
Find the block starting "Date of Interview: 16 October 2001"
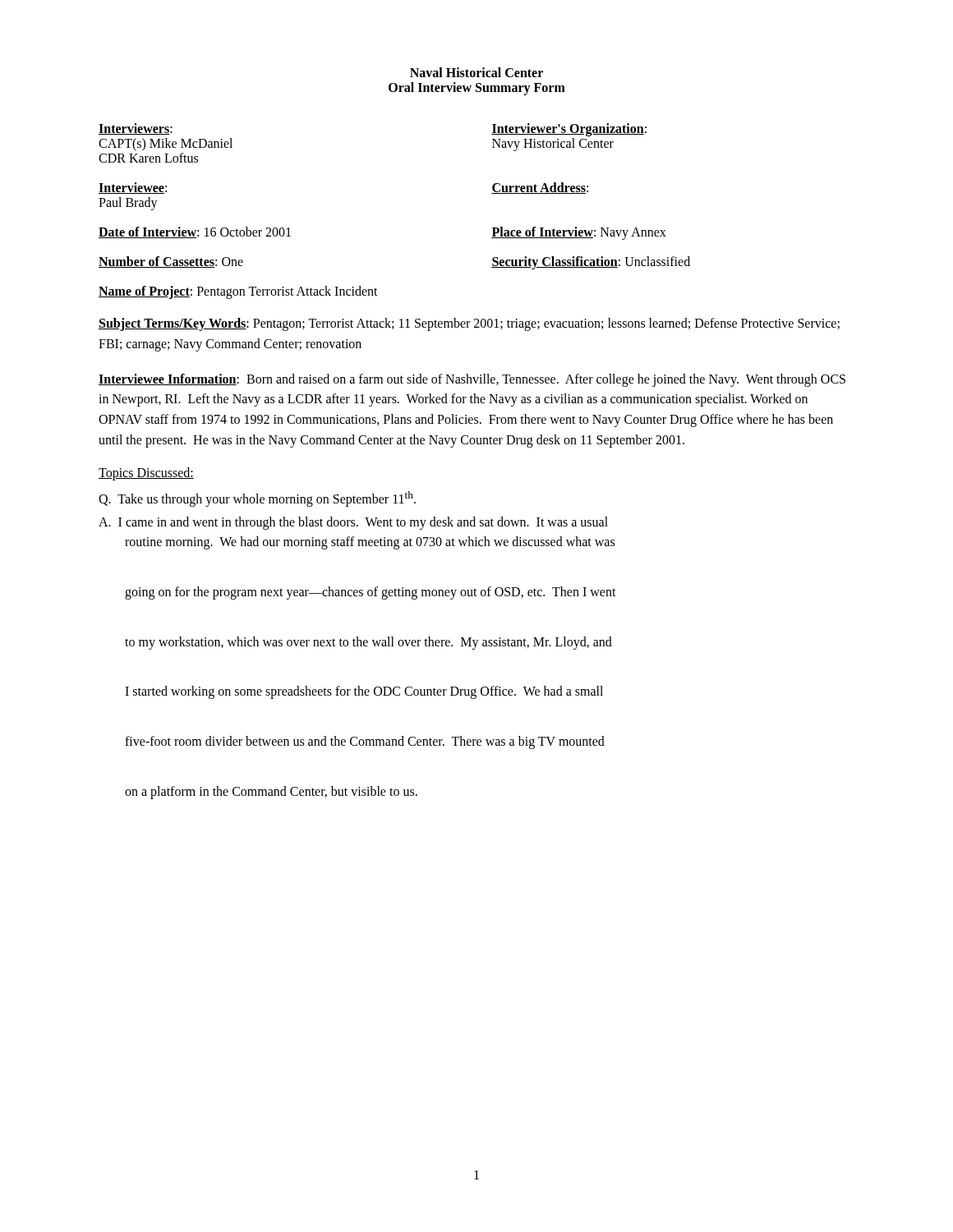pyautogui.click(x=195, y=232)
